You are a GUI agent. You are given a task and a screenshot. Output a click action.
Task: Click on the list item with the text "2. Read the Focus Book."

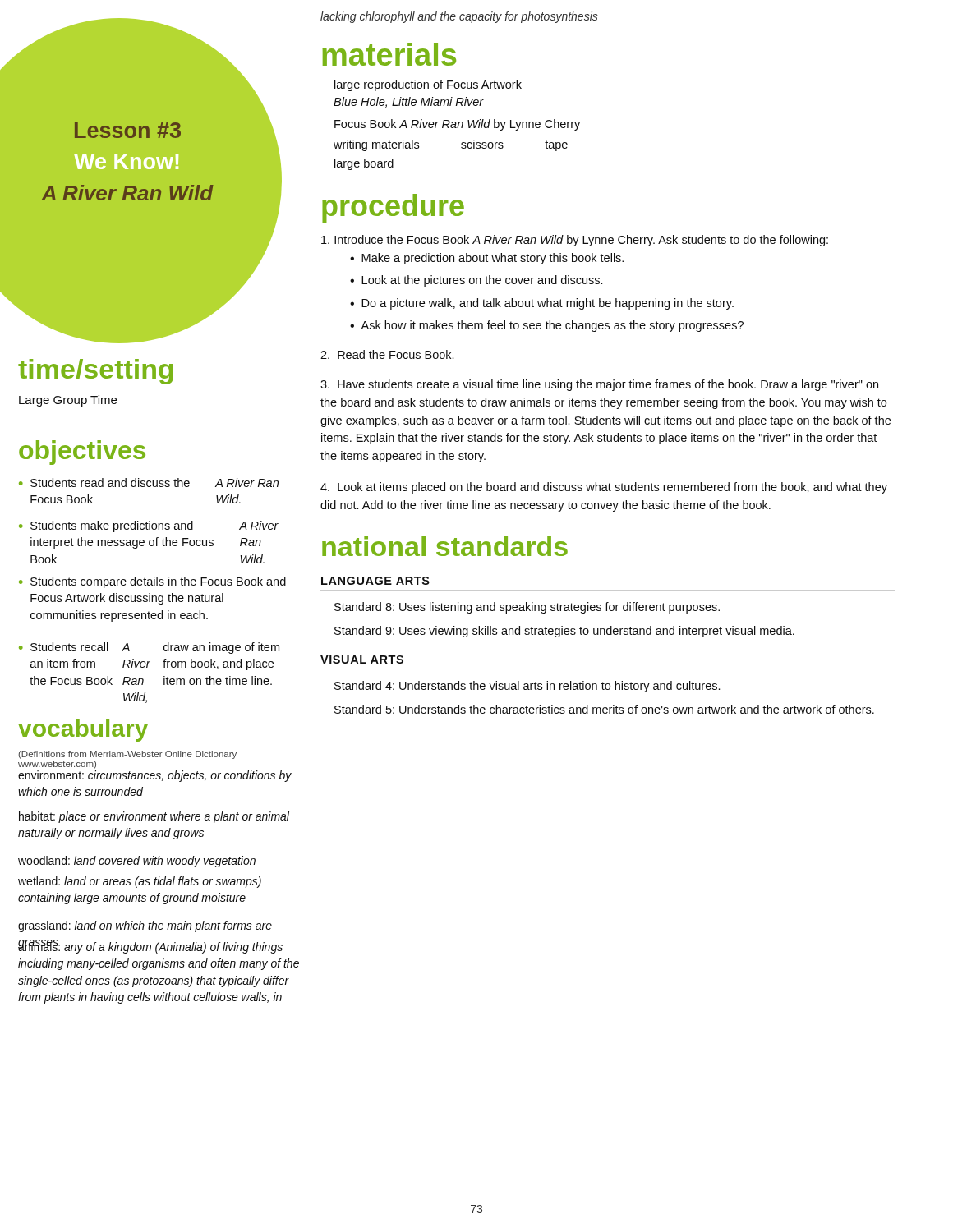[x=388, y=355]
